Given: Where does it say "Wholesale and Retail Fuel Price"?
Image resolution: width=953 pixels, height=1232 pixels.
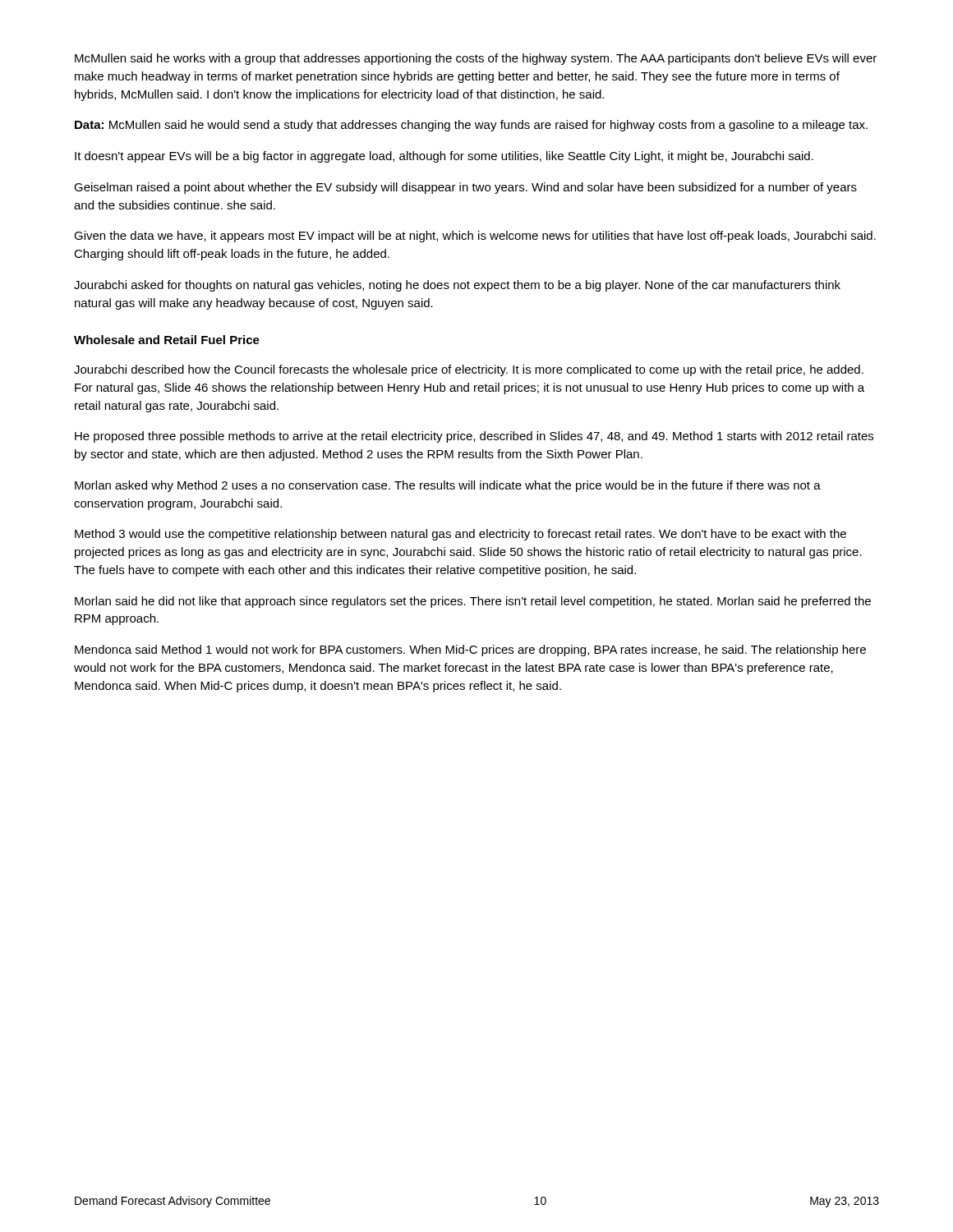Looking at the screenshot, I should click(167, 340).
